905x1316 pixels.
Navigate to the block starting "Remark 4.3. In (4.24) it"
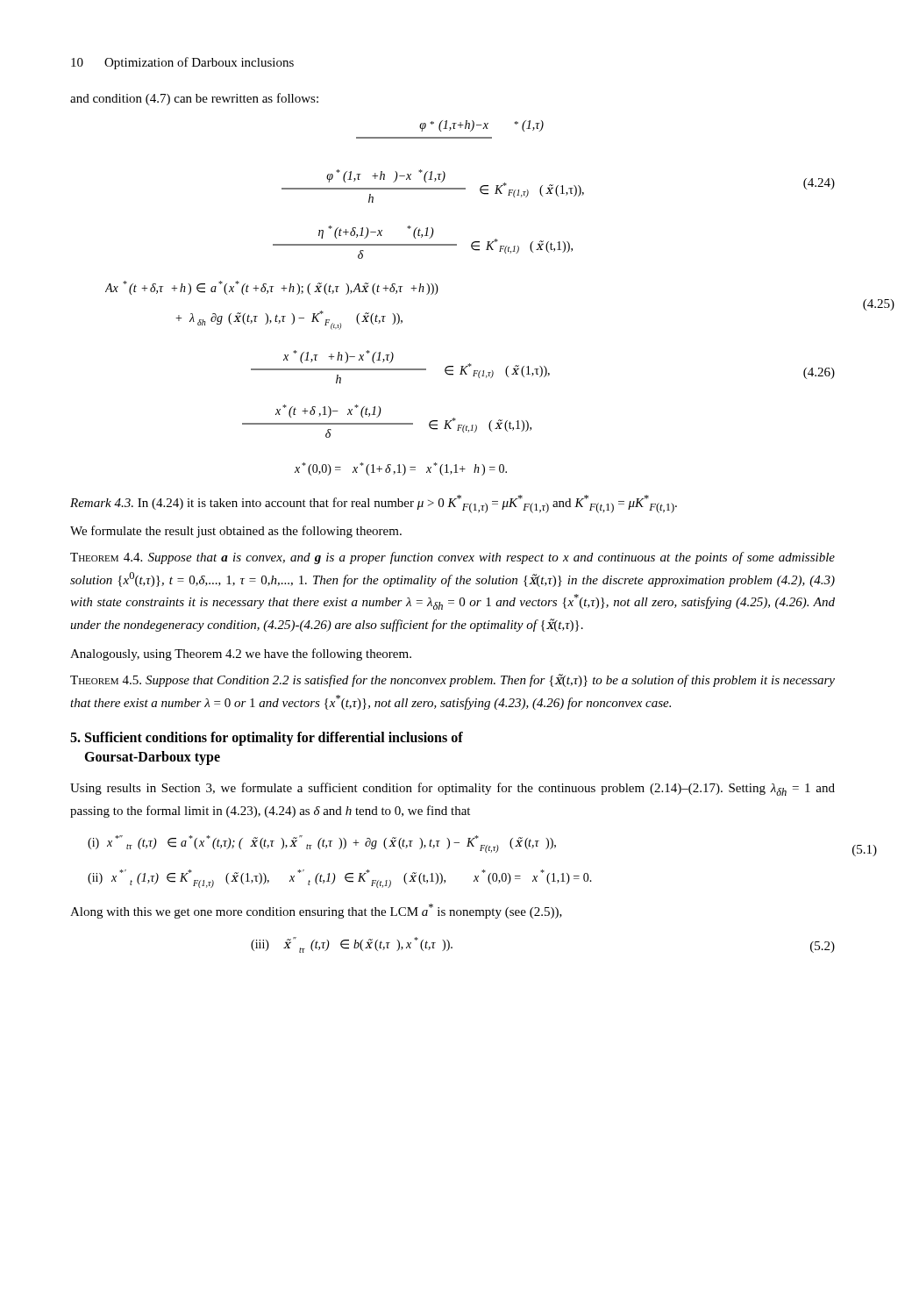pyautogui.click(x=452, y=516)
